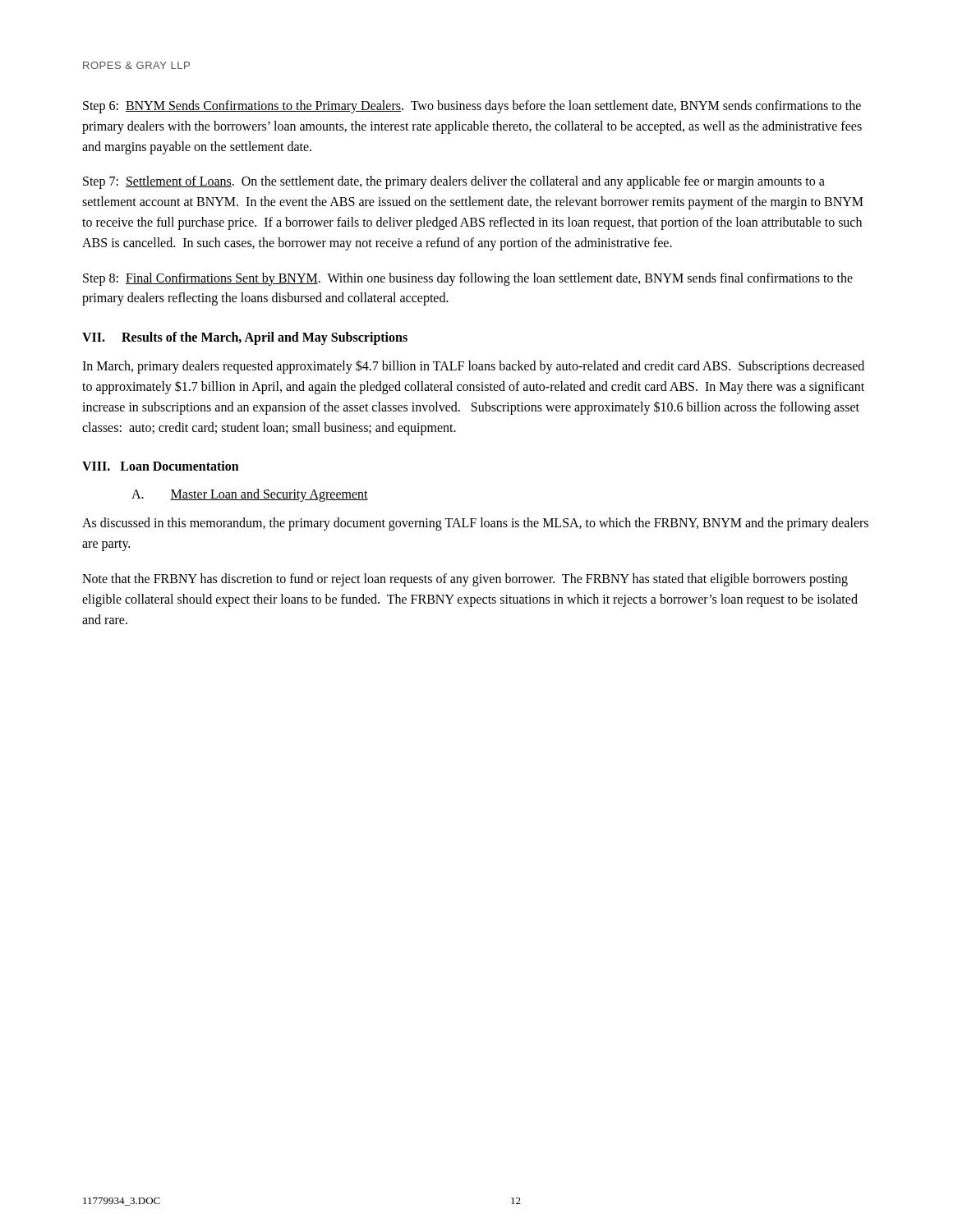Point to the text starting "VII. Results of"
This screenshot has height=1232, width=953.
click(245, 337)
